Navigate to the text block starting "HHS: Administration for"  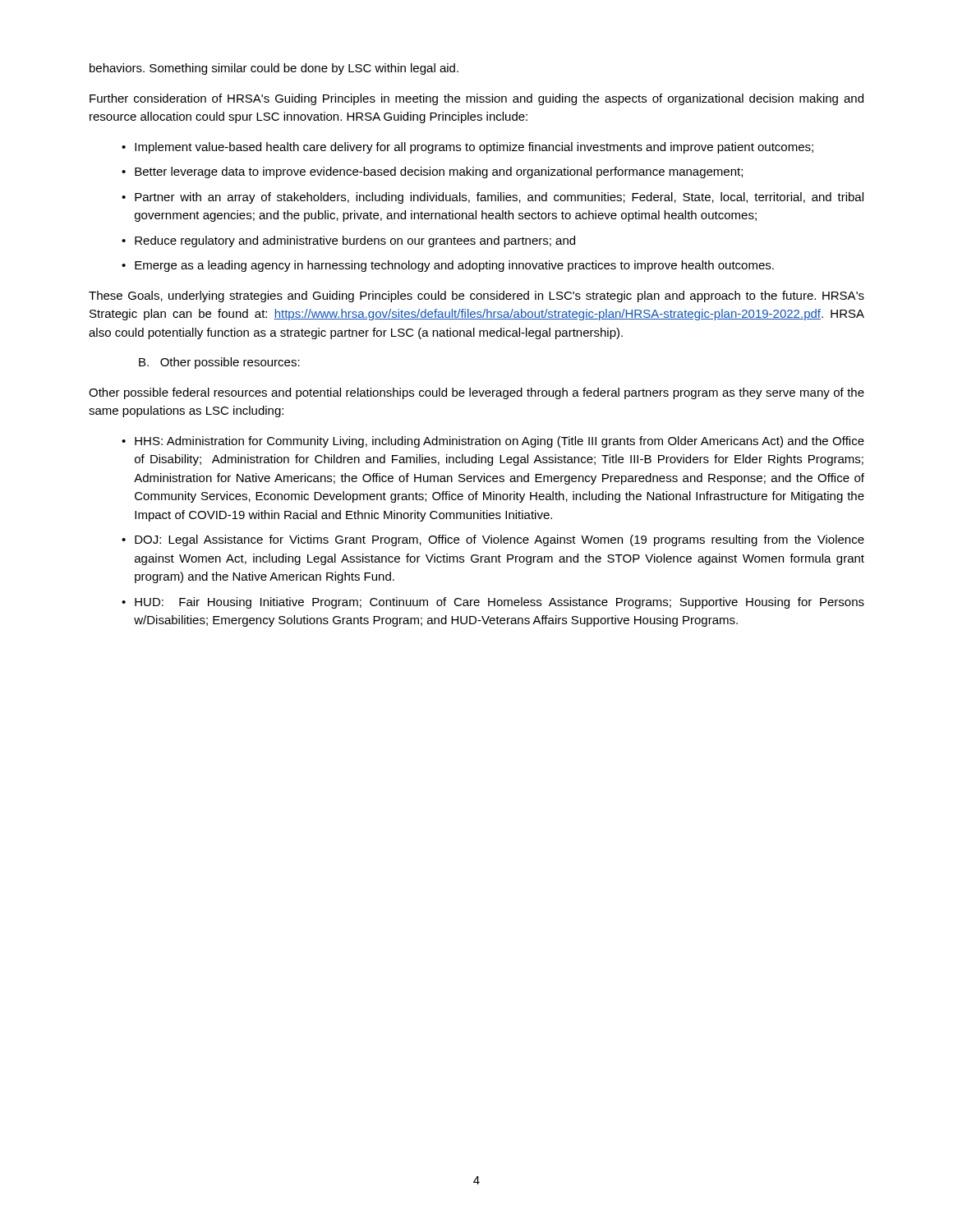[x=499, y=478]
